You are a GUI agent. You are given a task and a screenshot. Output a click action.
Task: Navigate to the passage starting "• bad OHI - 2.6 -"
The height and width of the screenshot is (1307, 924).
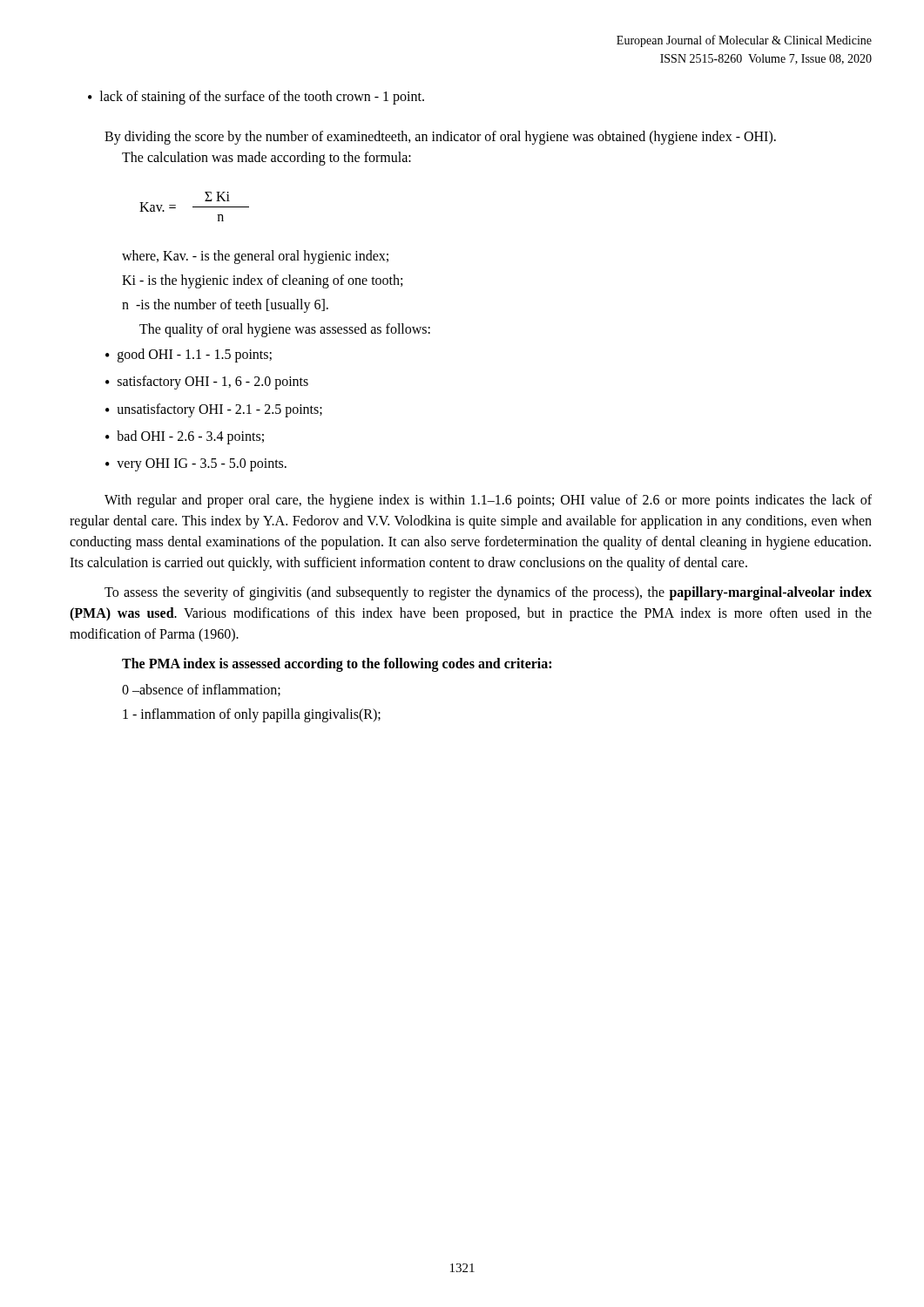tap(185, 438)
